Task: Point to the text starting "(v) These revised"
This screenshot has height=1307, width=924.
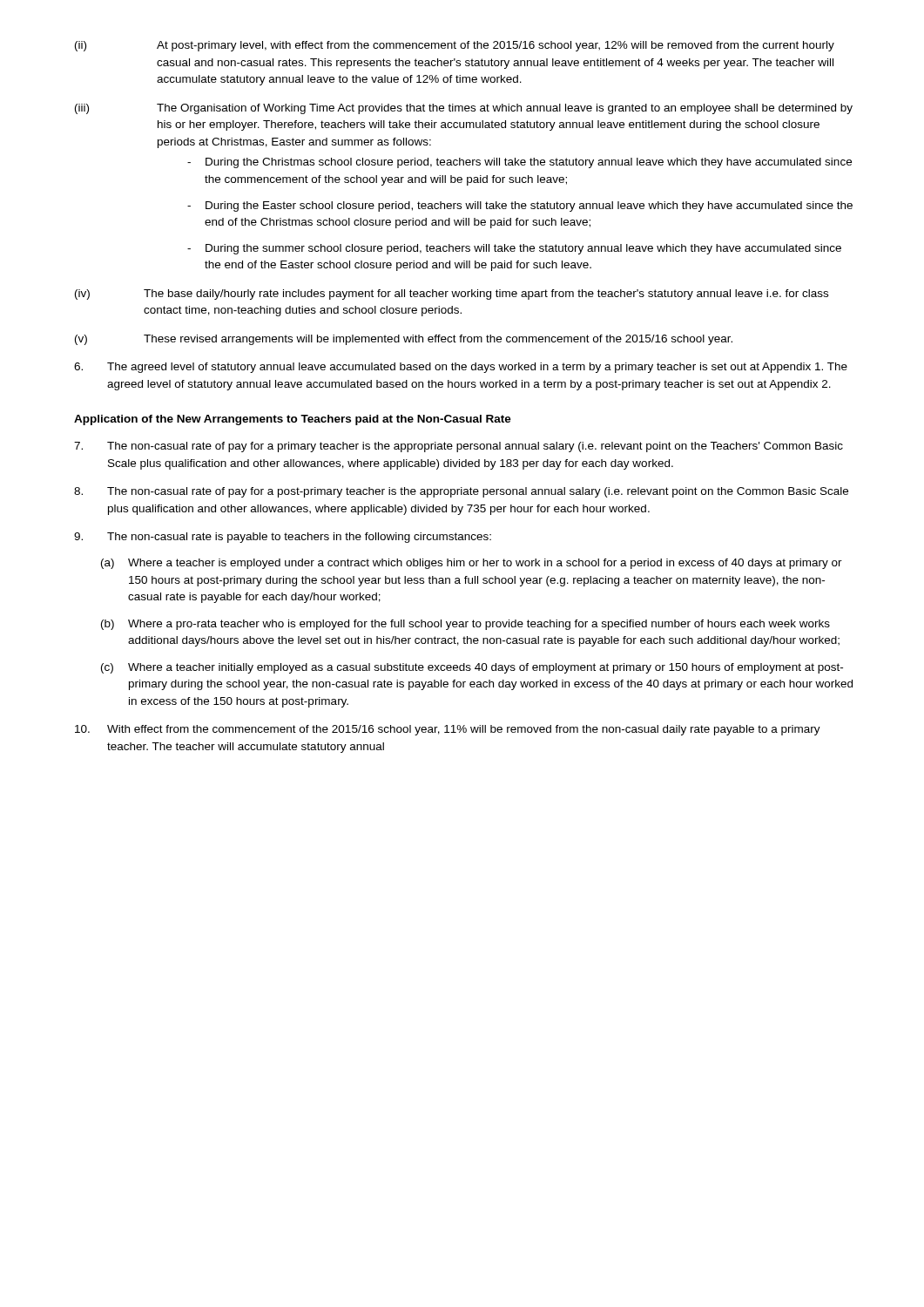Action: pyautogui.click(x=404, y=339)
